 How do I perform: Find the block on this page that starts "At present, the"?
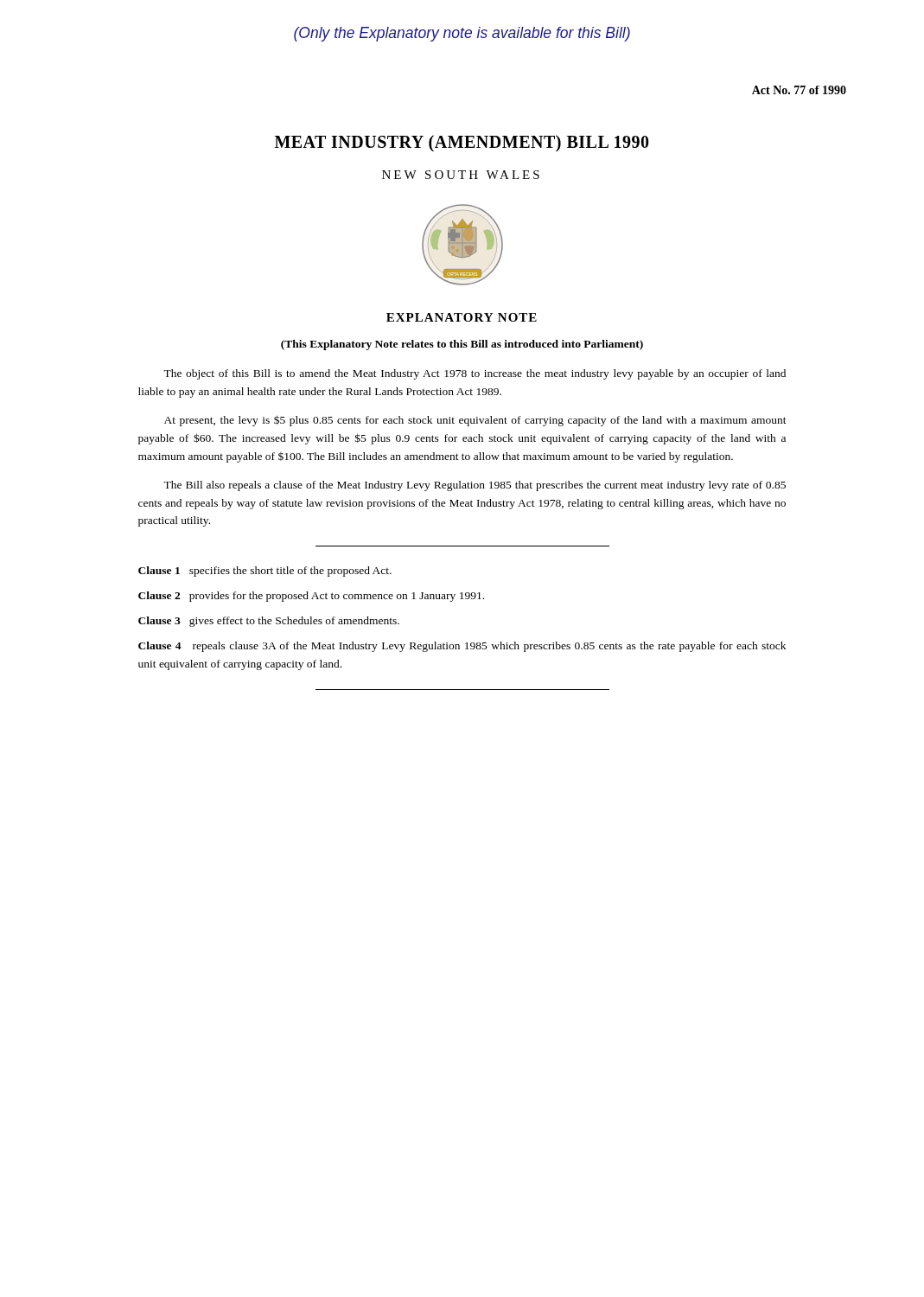pos(462,438)
